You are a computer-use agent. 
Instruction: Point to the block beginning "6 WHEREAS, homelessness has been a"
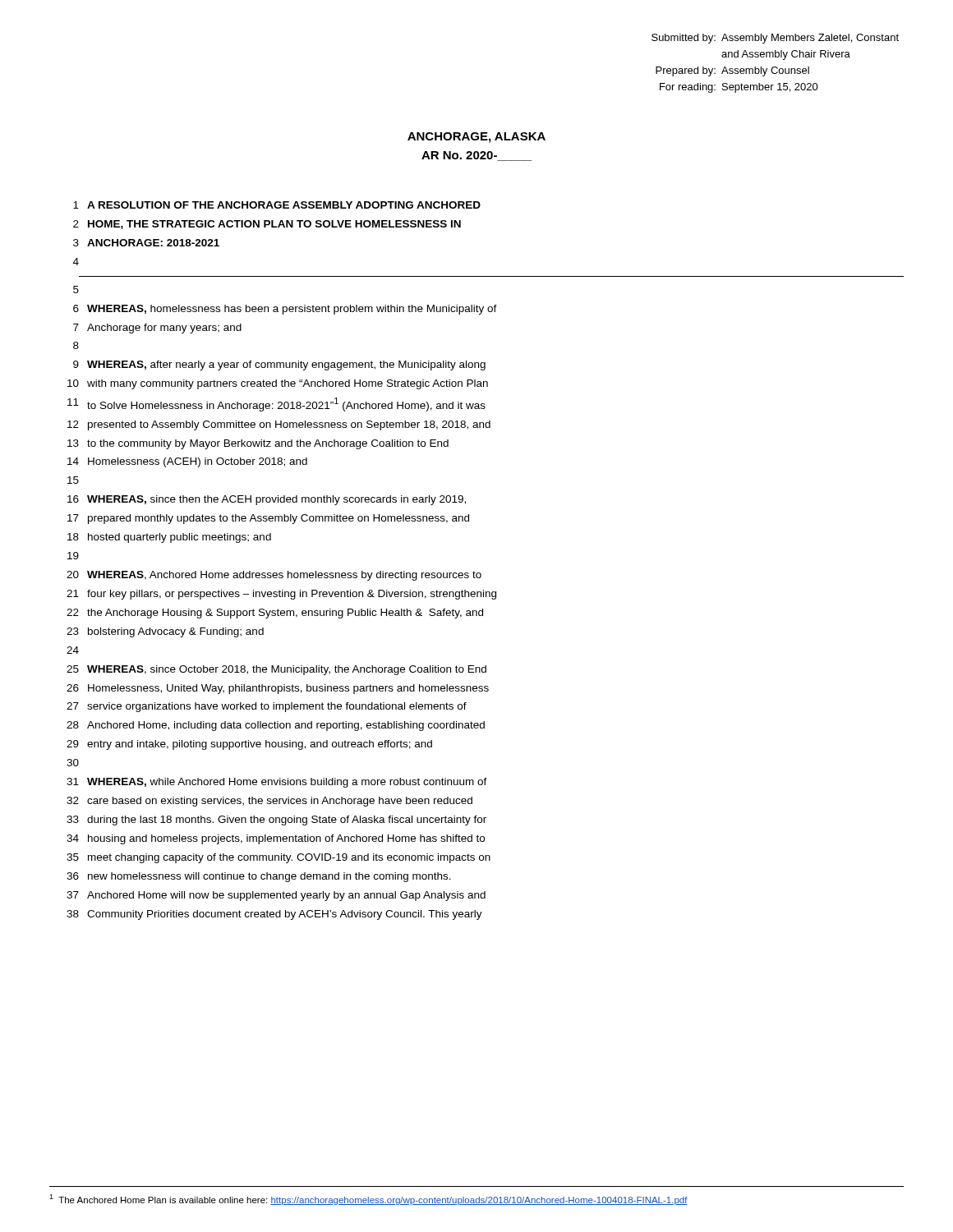[476, 318]
